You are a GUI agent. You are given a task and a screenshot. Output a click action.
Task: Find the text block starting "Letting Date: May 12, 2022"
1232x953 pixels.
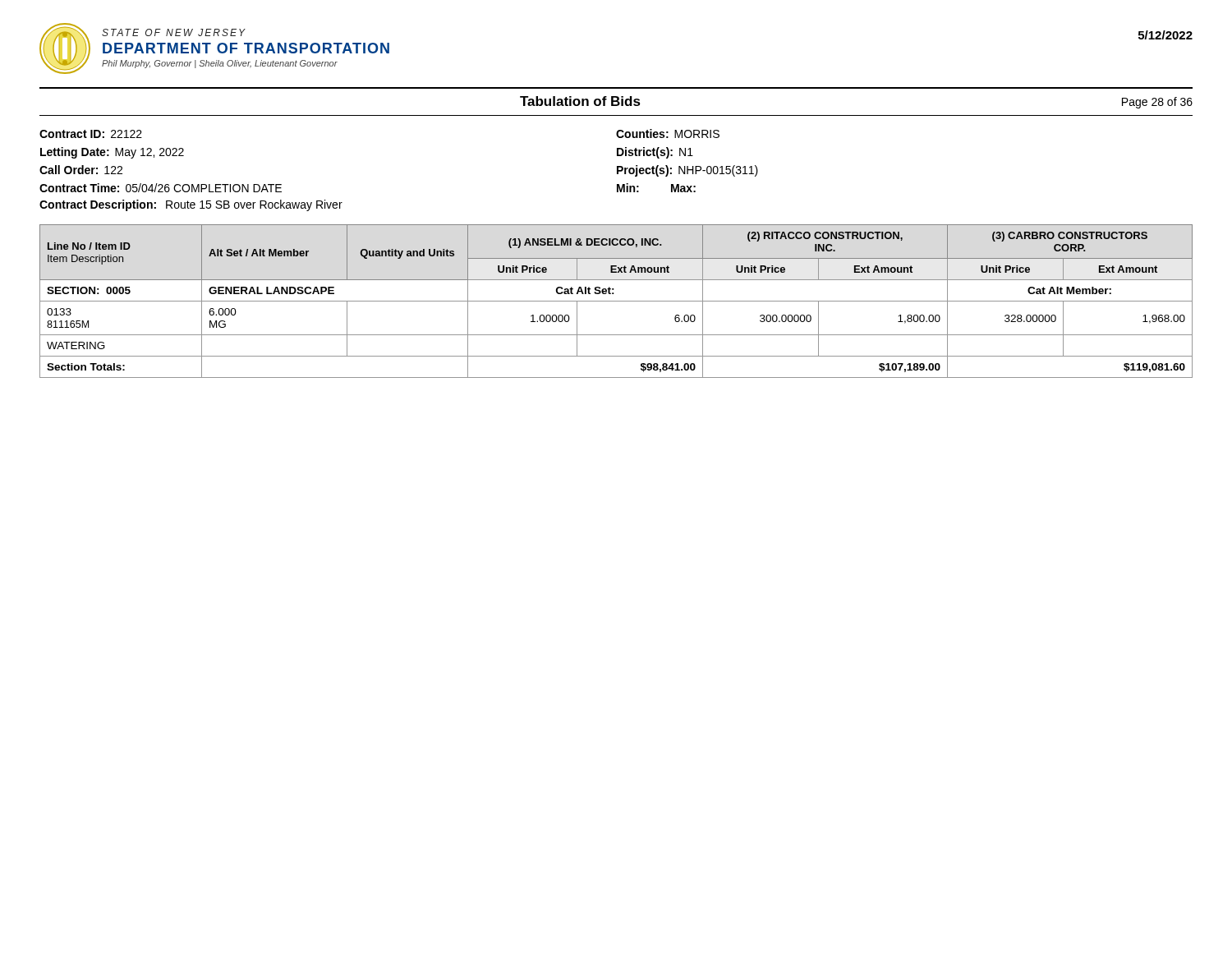pyautogui.click(x=112, y=152)
